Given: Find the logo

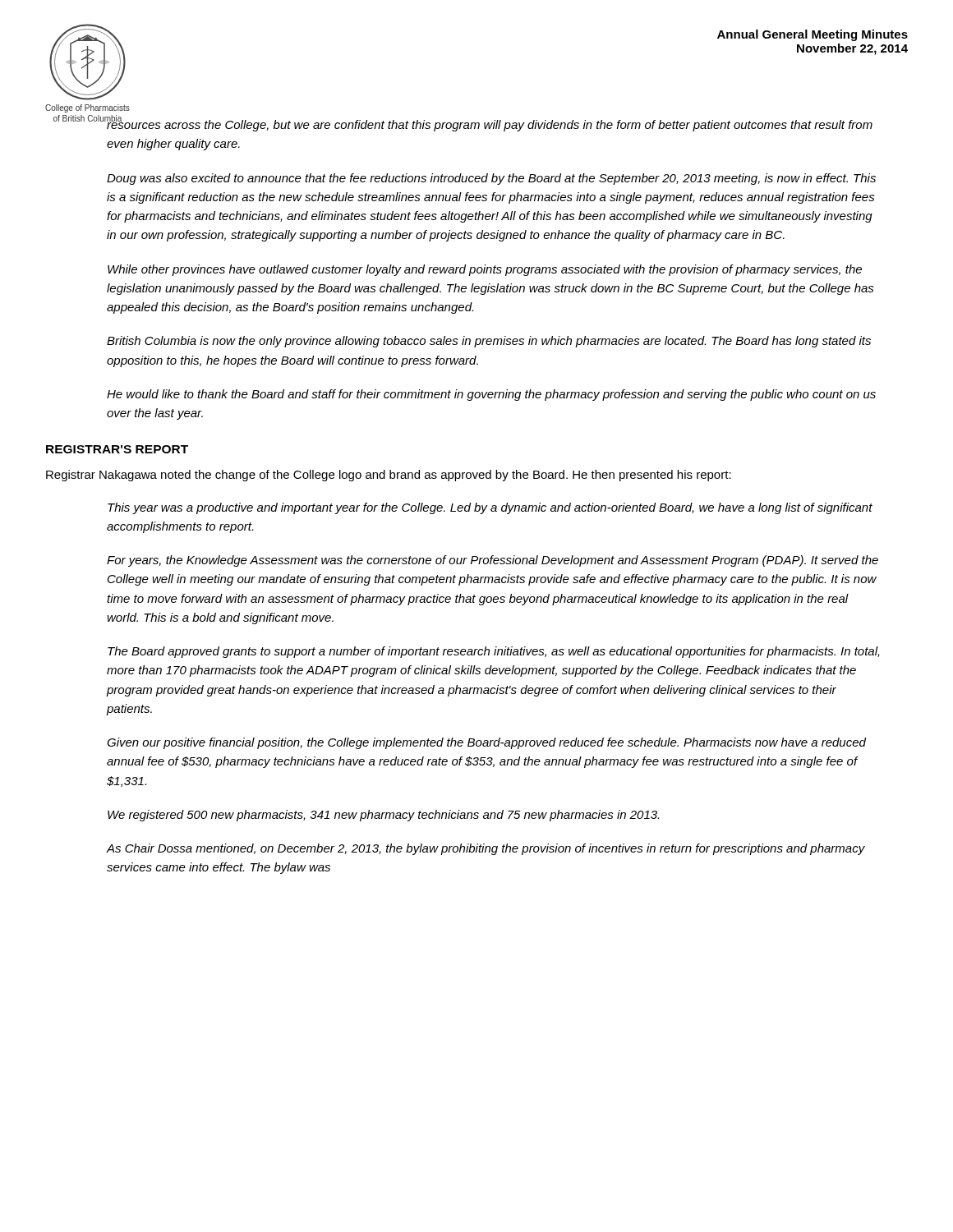Looking at the screenshot, I should (x=87, y=74).
